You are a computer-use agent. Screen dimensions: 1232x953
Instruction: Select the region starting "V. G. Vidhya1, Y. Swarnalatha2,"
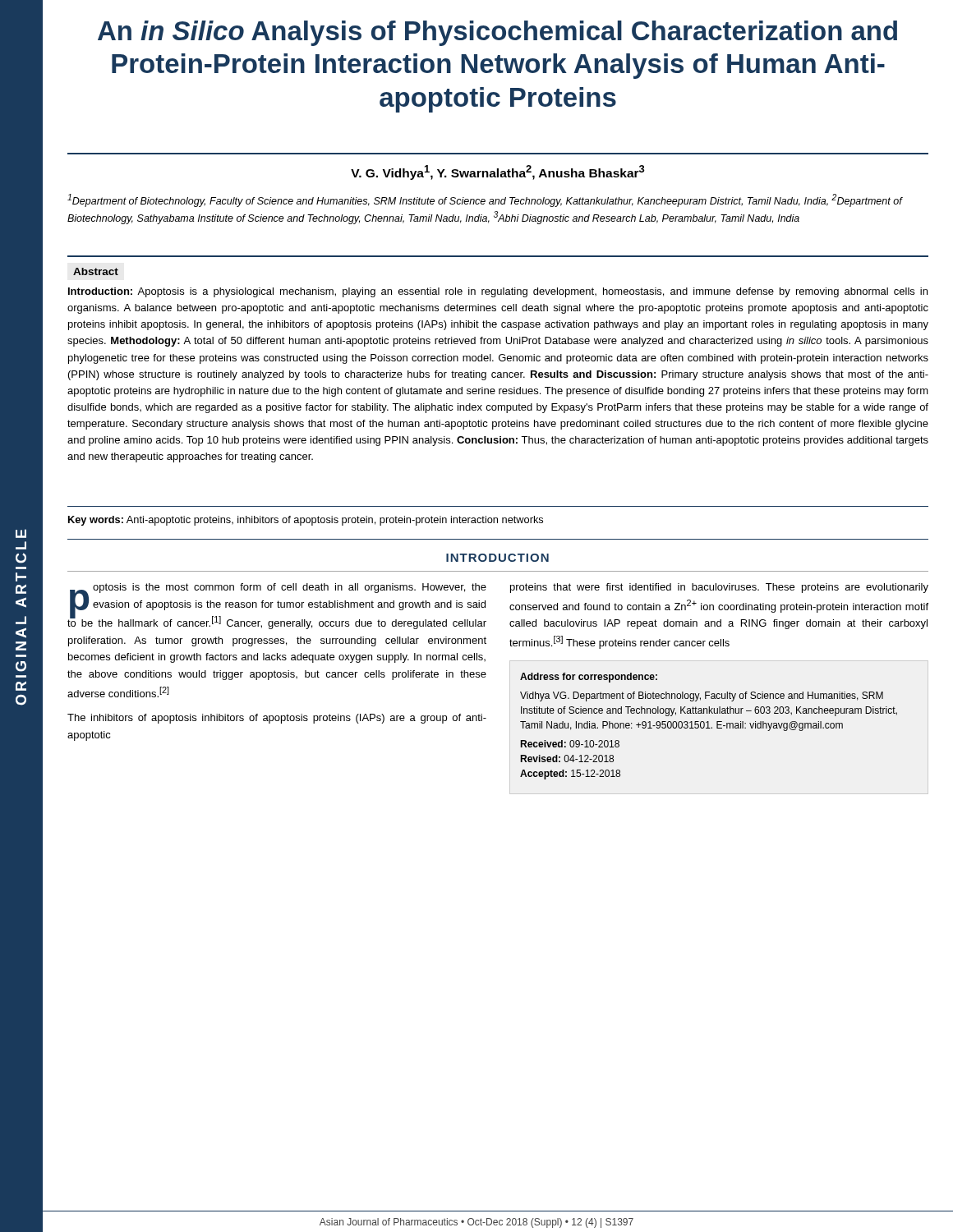coord(498,172)
